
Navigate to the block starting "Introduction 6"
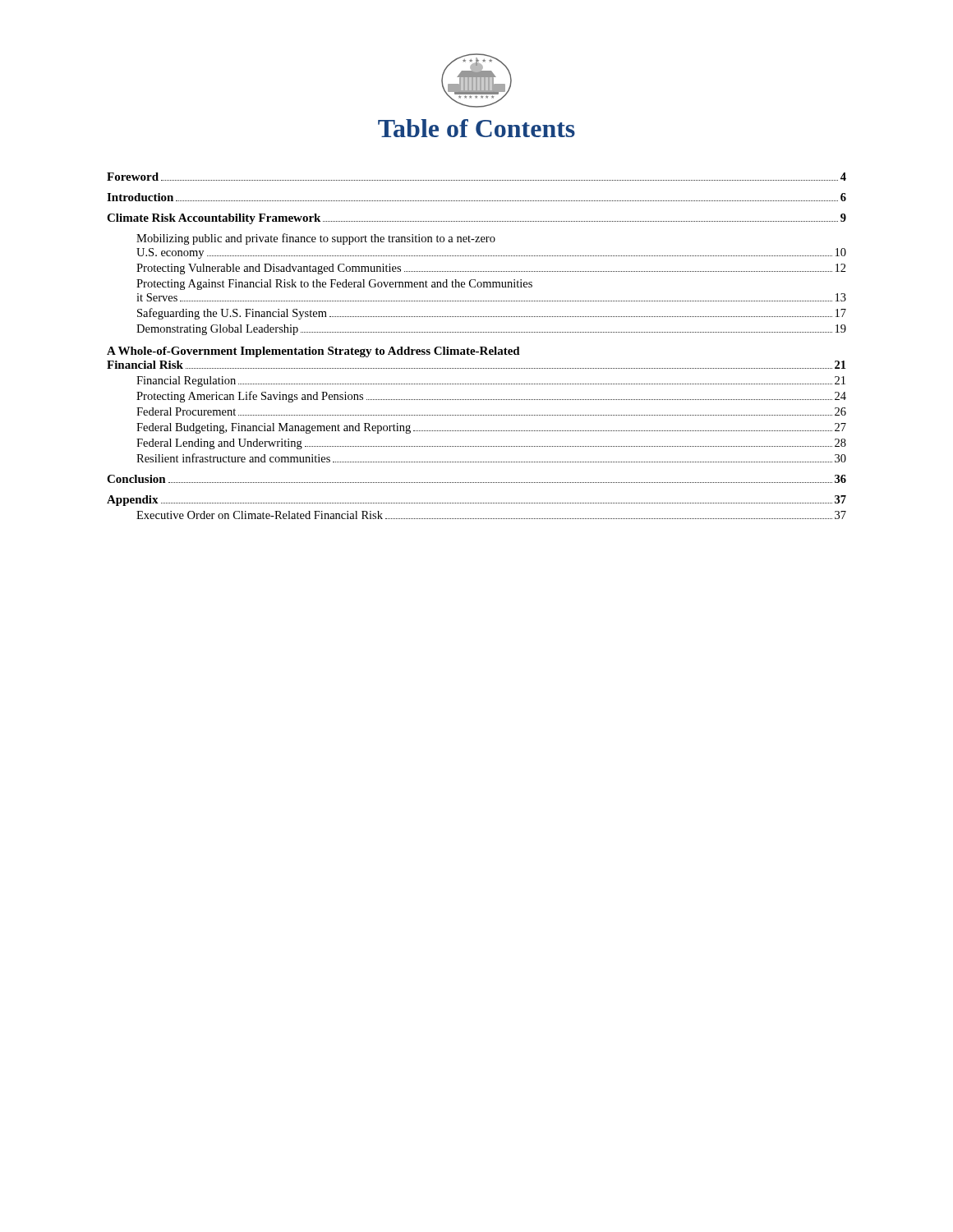[476, 198]
